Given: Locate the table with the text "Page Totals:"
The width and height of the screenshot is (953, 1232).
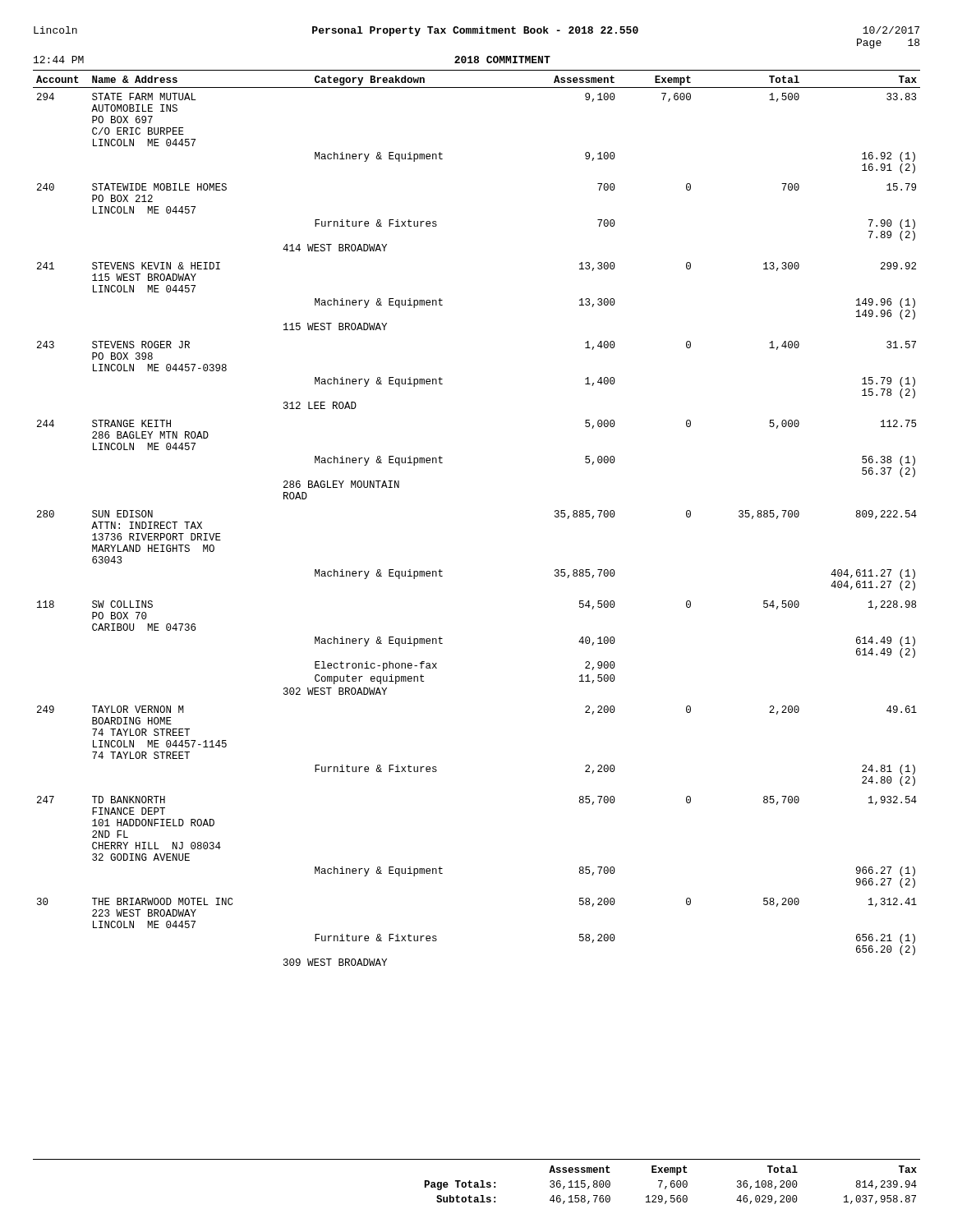Looking at the screenshot, I should tap(476, 1181).
